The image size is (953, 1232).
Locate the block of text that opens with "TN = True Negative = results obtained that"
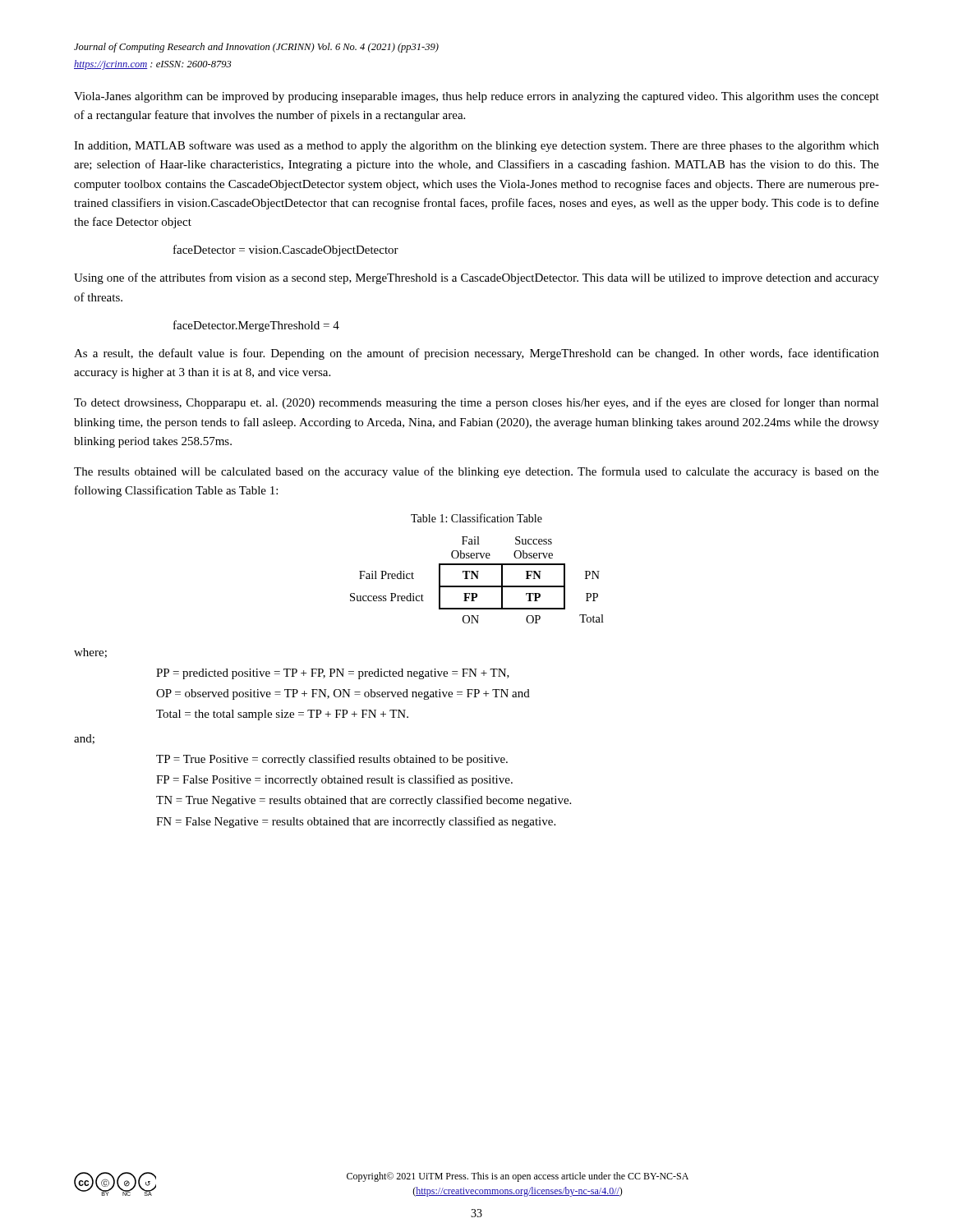point(518,801)
